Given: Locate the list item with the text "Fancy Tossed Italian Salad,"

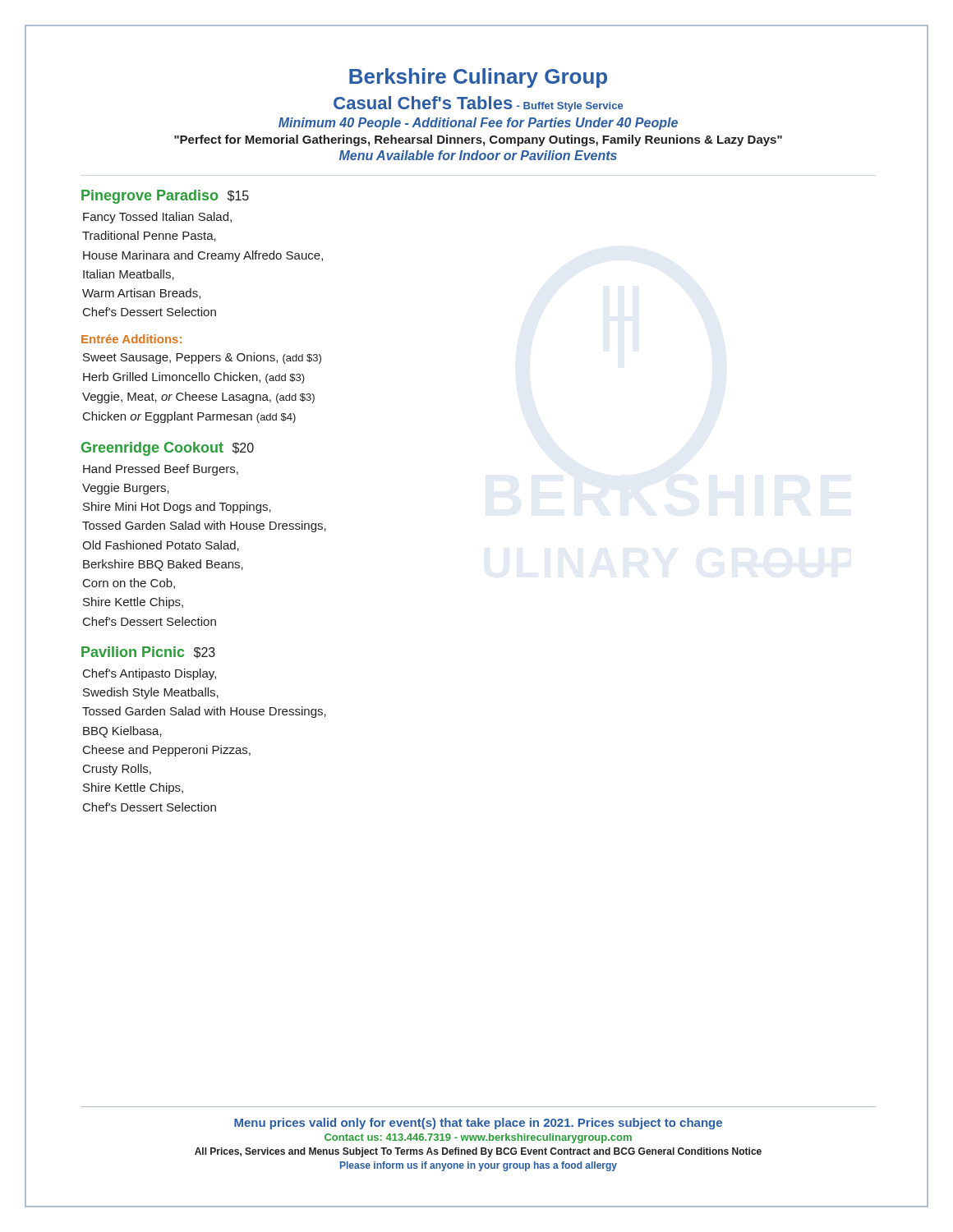Looking at the screenshot, I should 157,216.
